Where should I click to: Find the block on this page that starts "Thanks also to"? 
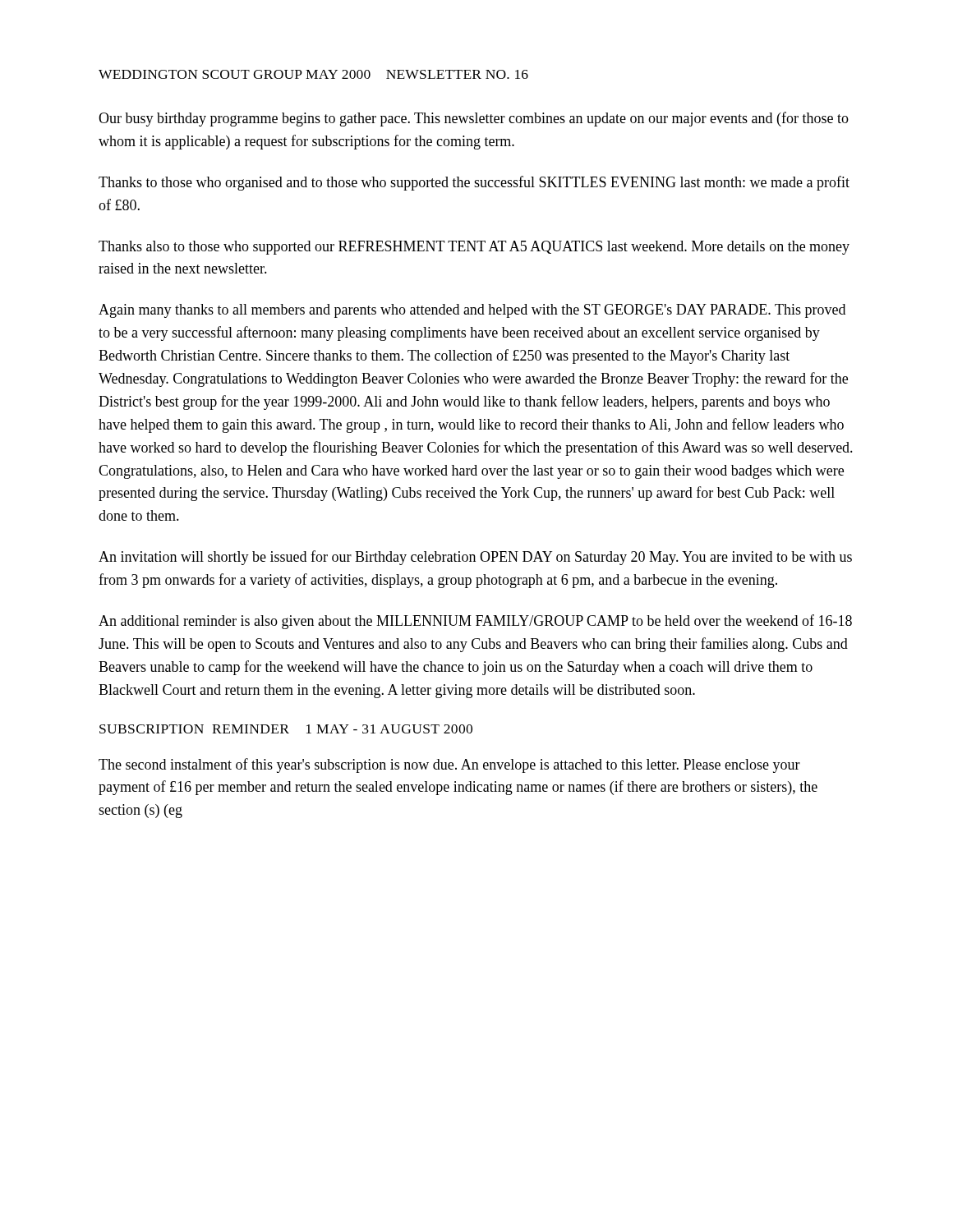click(x=474, y=257)
